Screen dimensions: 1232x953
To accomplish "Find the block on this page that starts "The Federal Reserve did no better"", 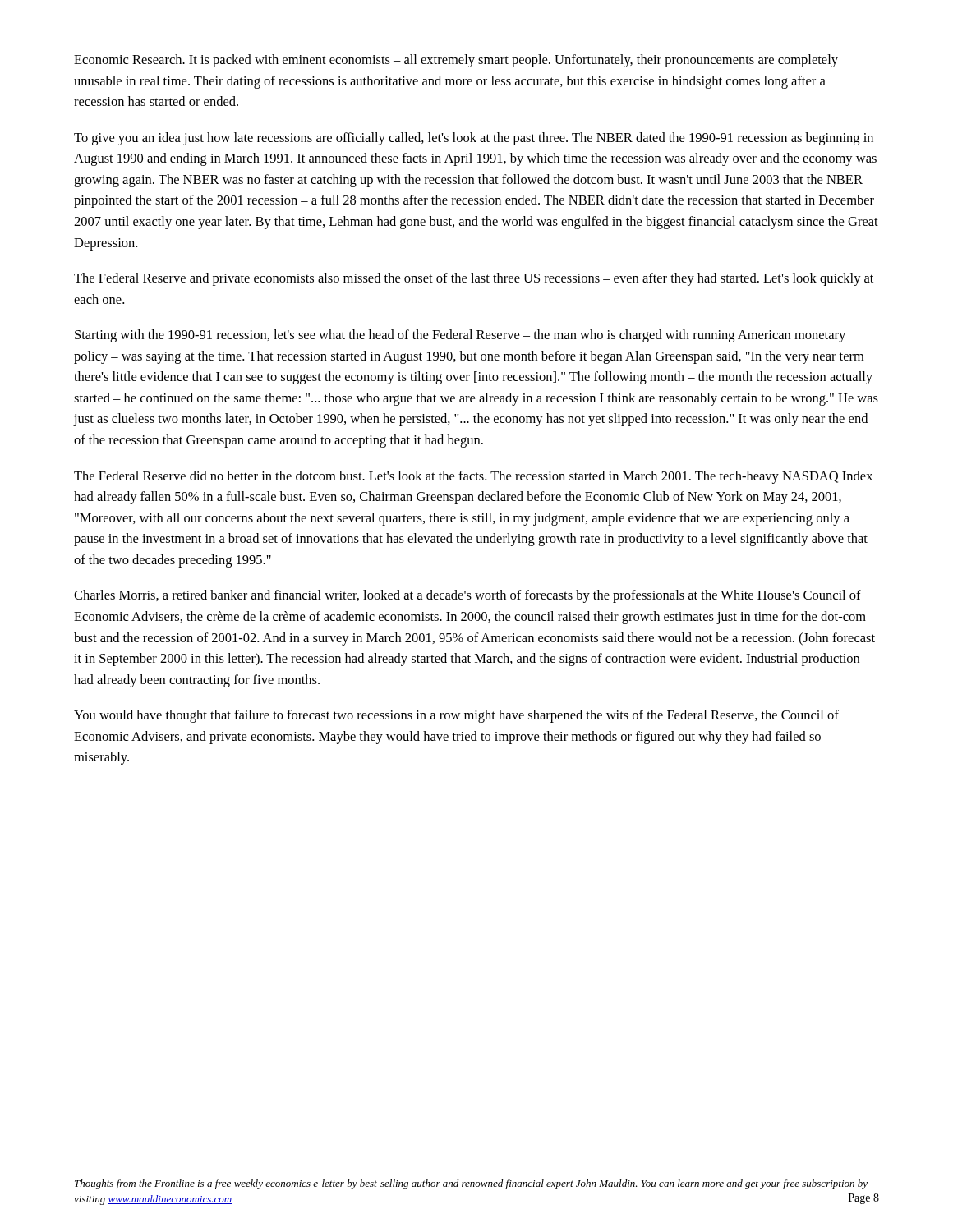I will click(473, 518).
